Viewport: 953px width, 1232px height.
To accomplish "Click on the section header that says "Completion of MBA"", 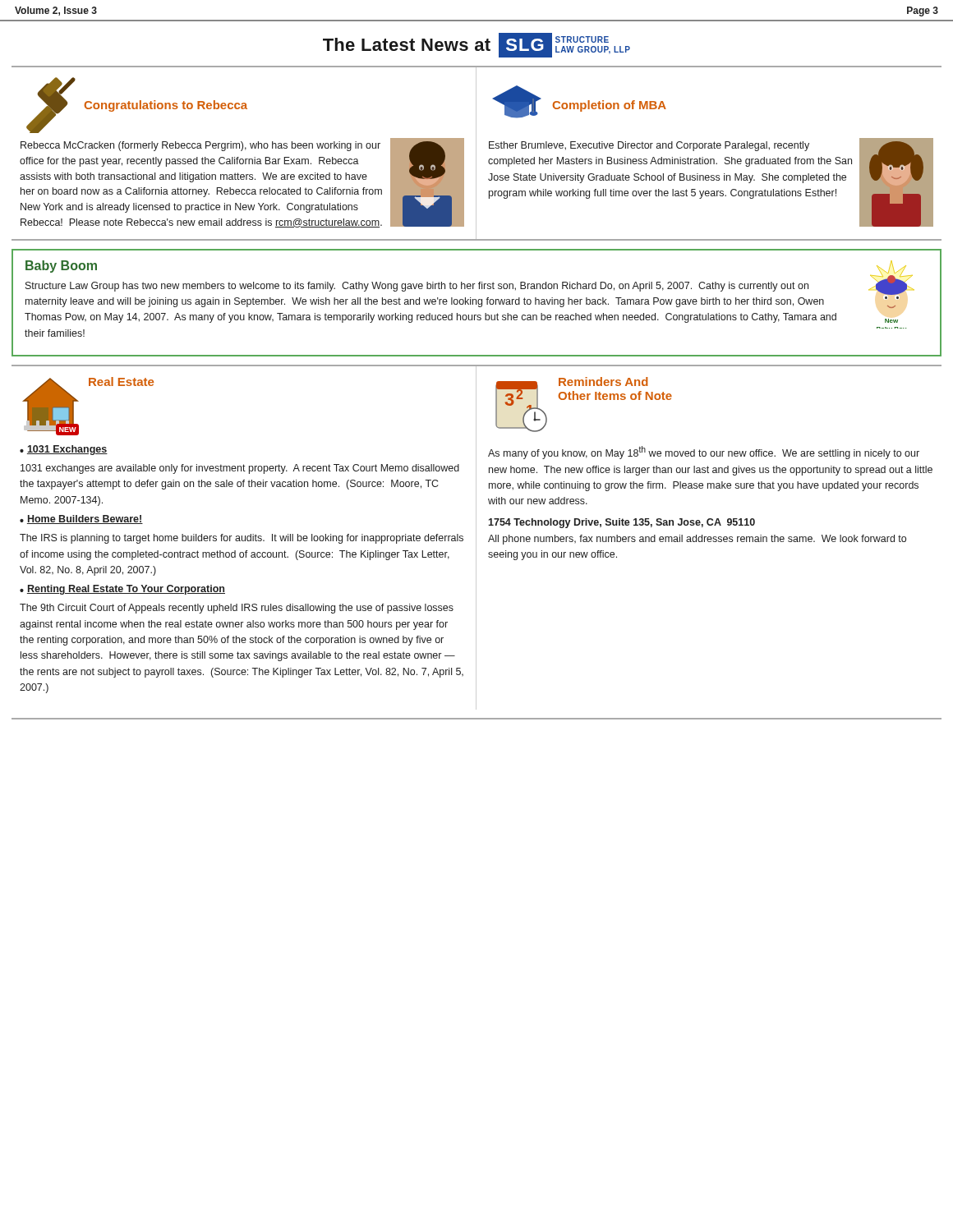I will coord(577,104).
